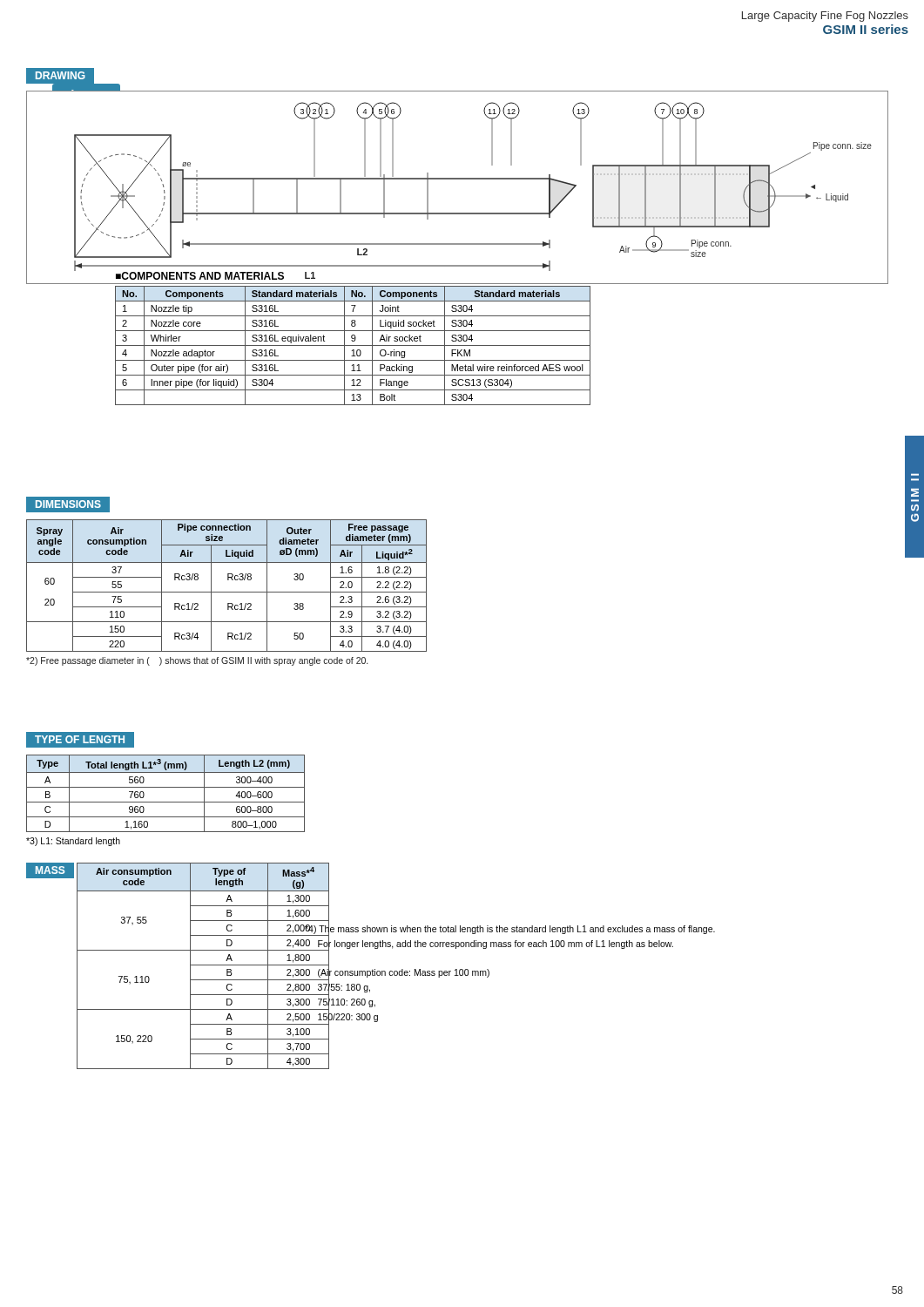Find the table that mentions "Total length L1*"

(x=179, y=793)
